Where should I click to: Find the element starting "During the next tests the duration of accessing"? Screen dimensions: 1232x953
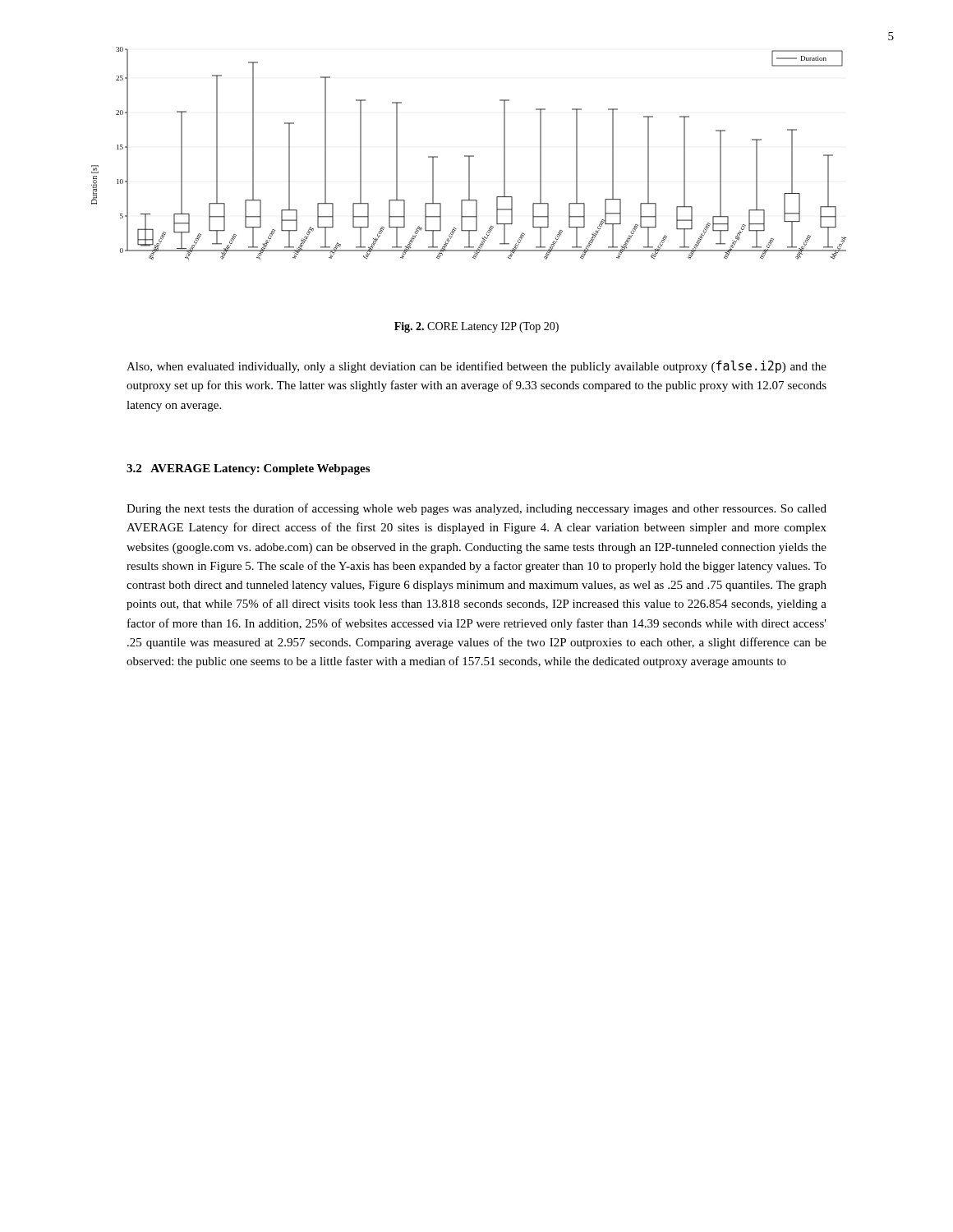coord(476,585)
